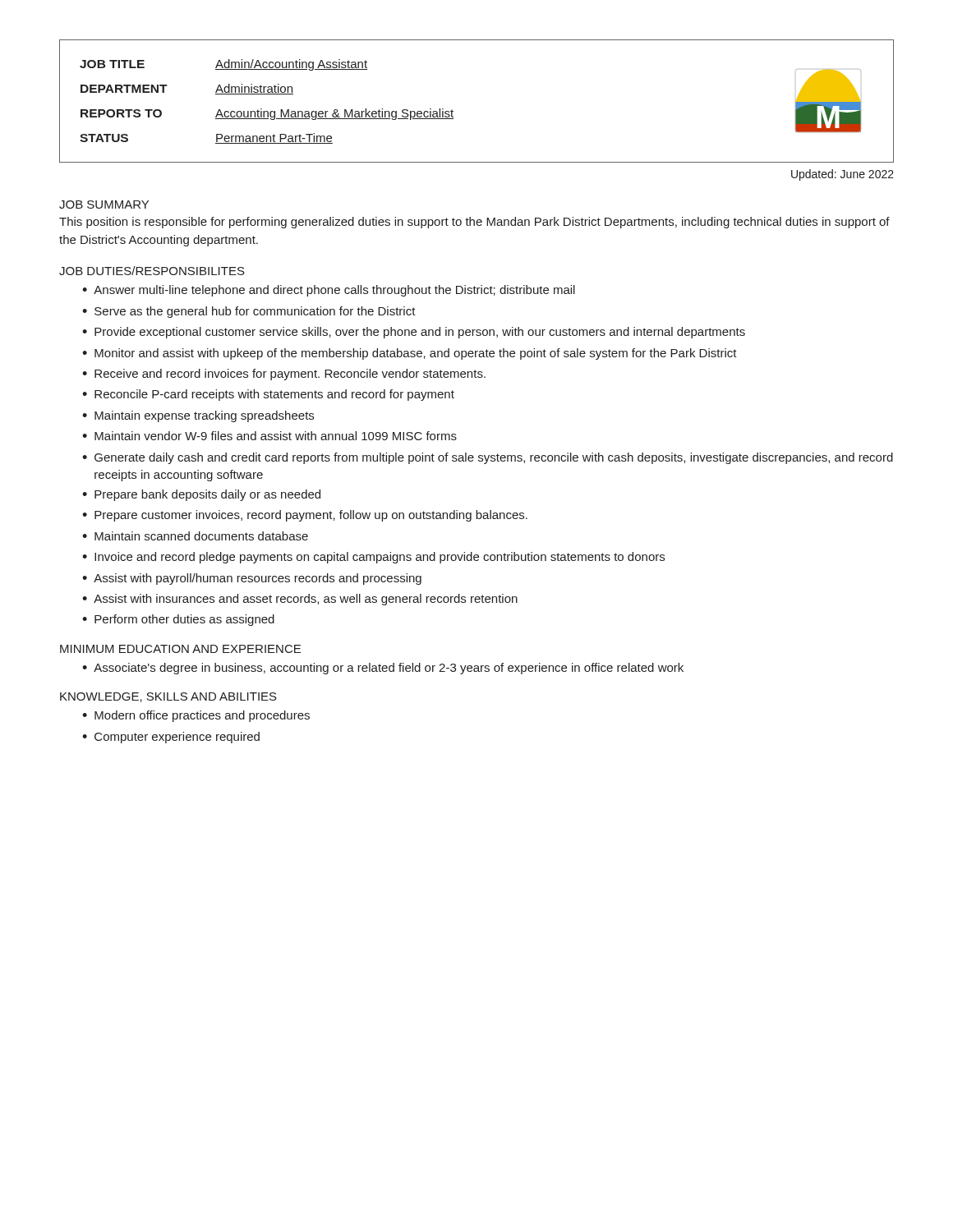Click on the list item that says "• Generate daily cash and credit card"
The height and width of the screenshot is (1232, 953).
(488, 466)
